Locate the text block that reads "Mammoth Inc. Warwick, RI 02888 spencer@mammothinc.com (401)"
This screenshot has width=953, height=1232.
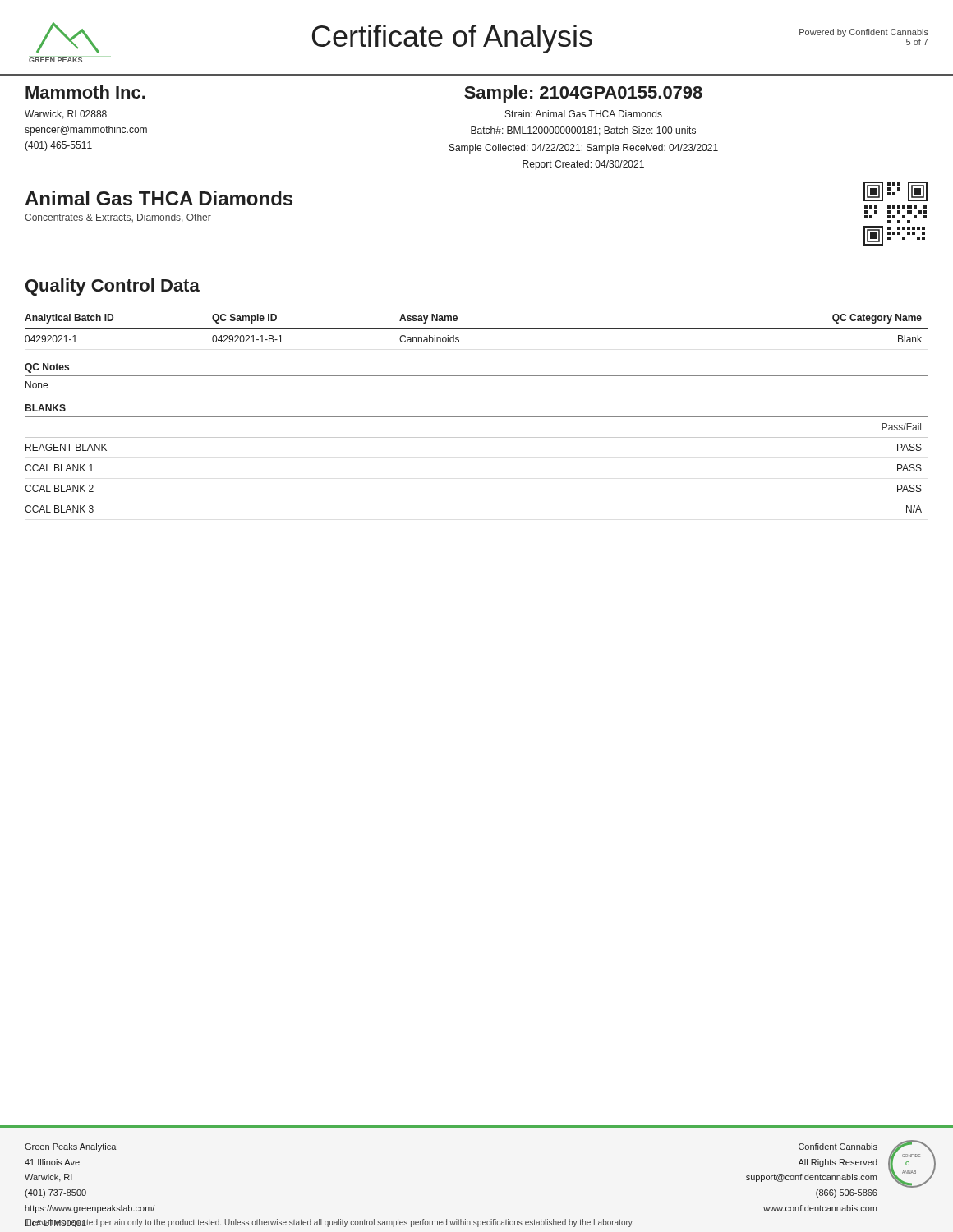tap(131, 118)
